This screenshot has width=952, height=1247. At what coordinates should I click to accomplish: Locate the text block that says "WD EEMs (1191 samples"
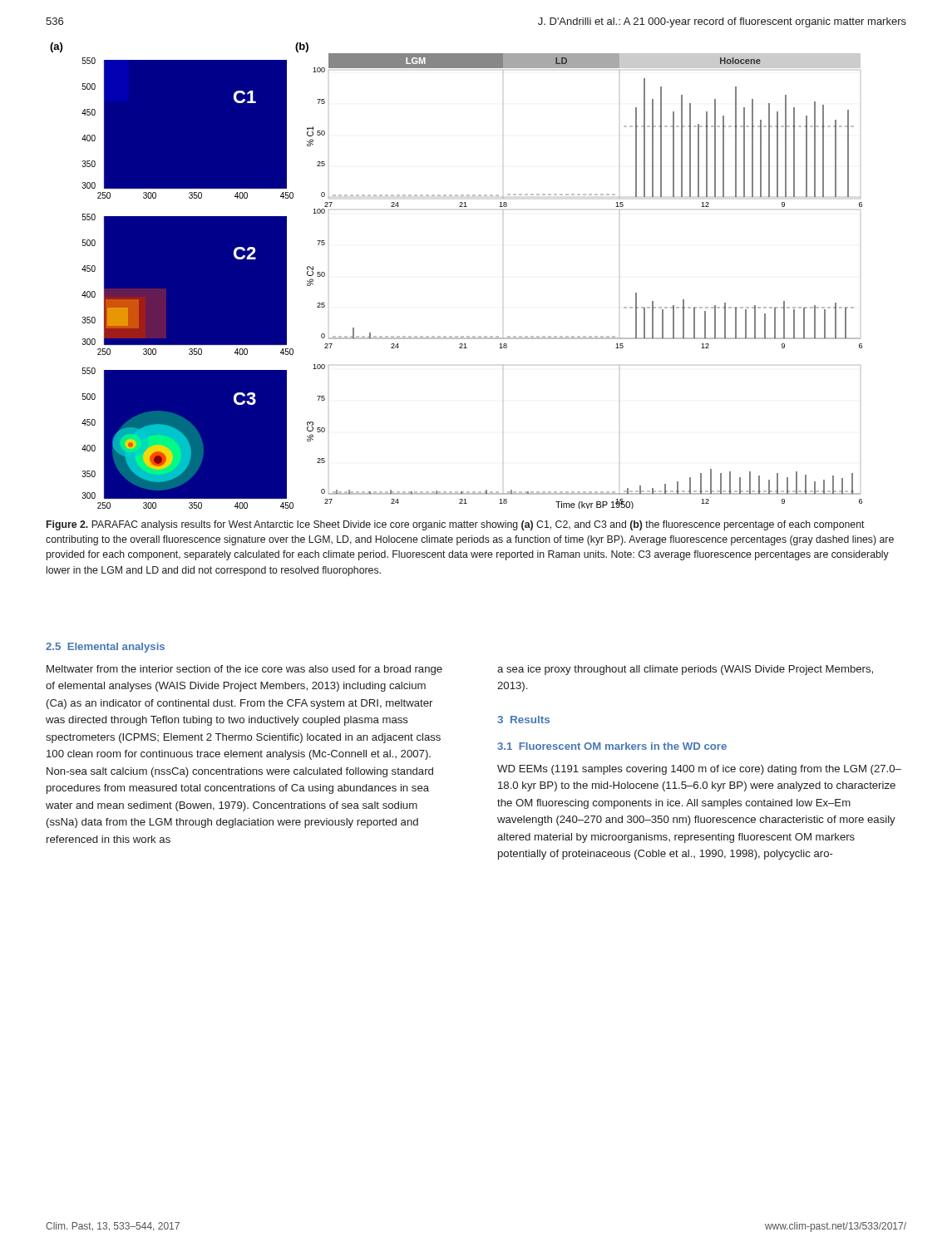pyautogui.click(x=699, y=811)
